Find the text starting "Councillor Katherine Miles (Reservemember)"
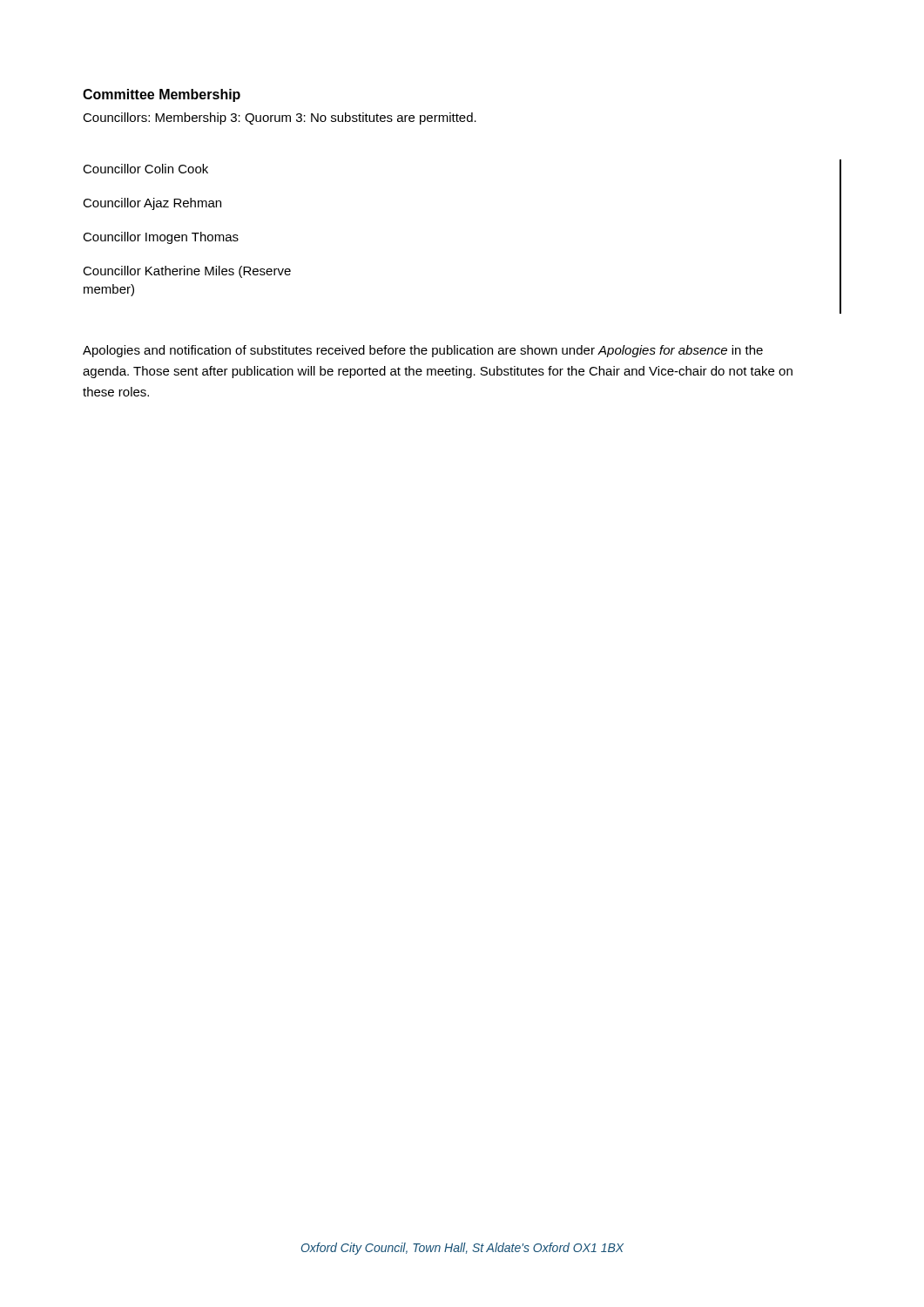 tap(187, 280)
